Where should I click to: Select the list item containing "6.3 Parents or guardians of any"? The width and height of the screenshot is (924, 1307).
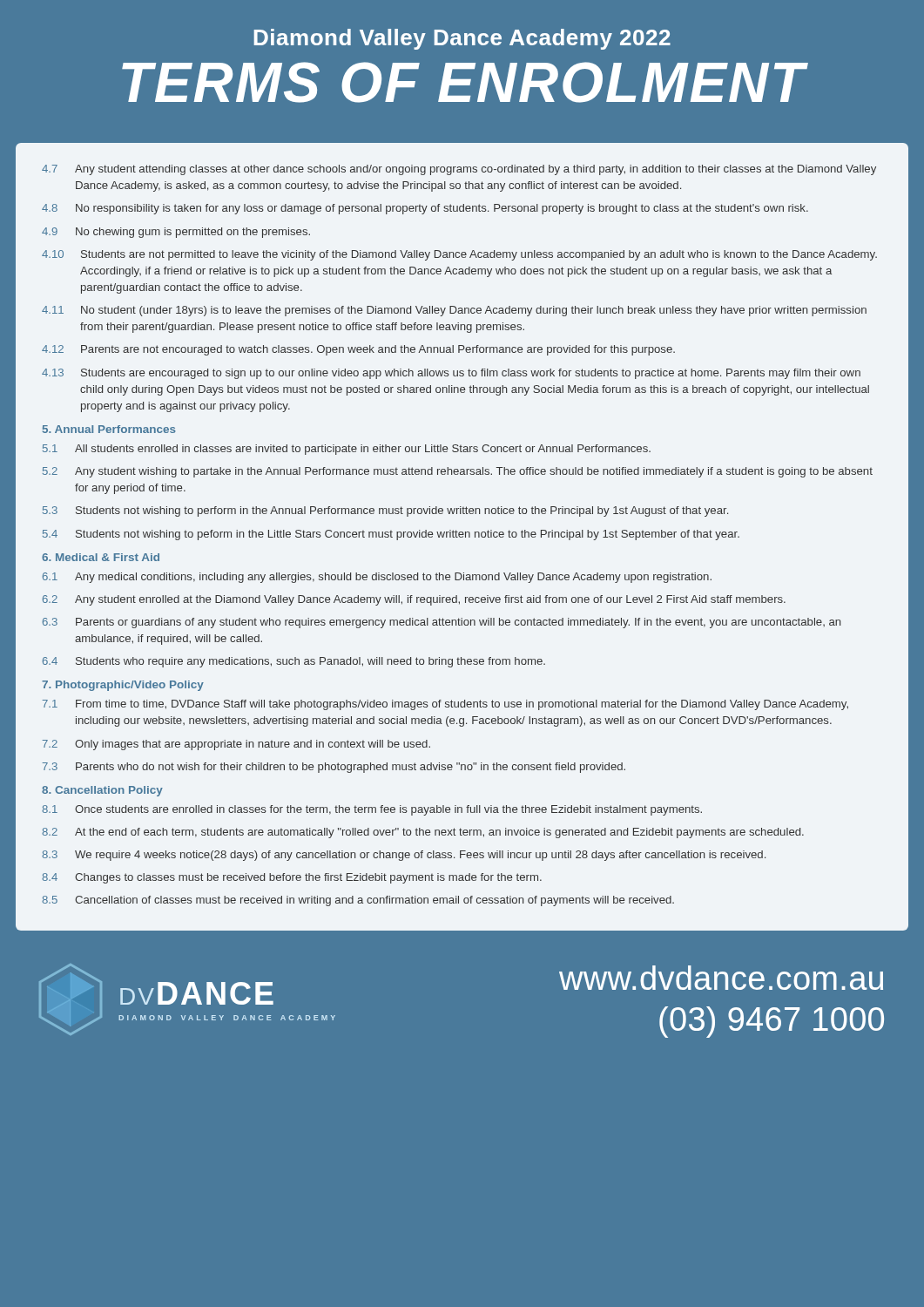coord(462,630)
